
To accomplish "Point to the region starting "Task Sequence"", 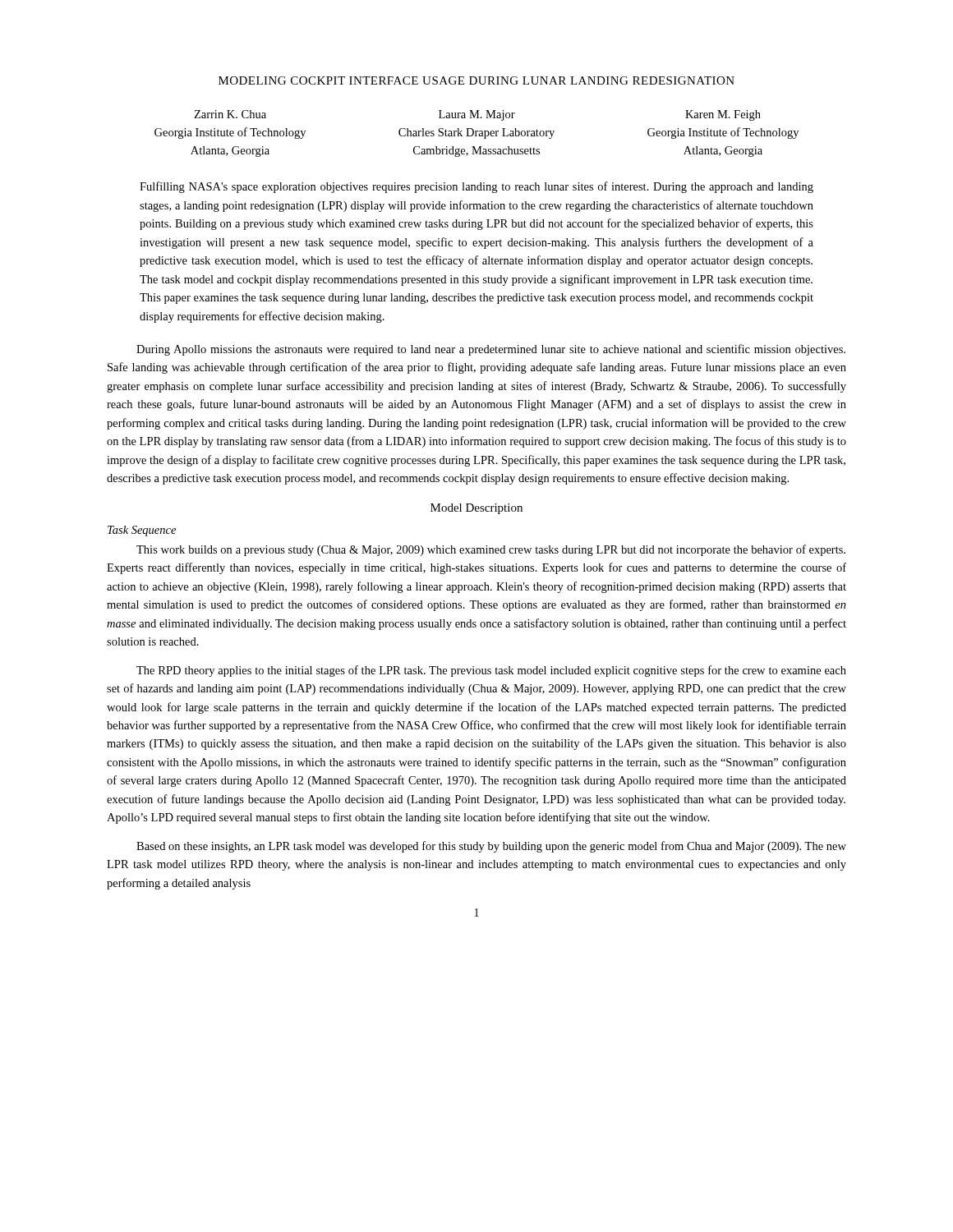I will pos(142,530).
